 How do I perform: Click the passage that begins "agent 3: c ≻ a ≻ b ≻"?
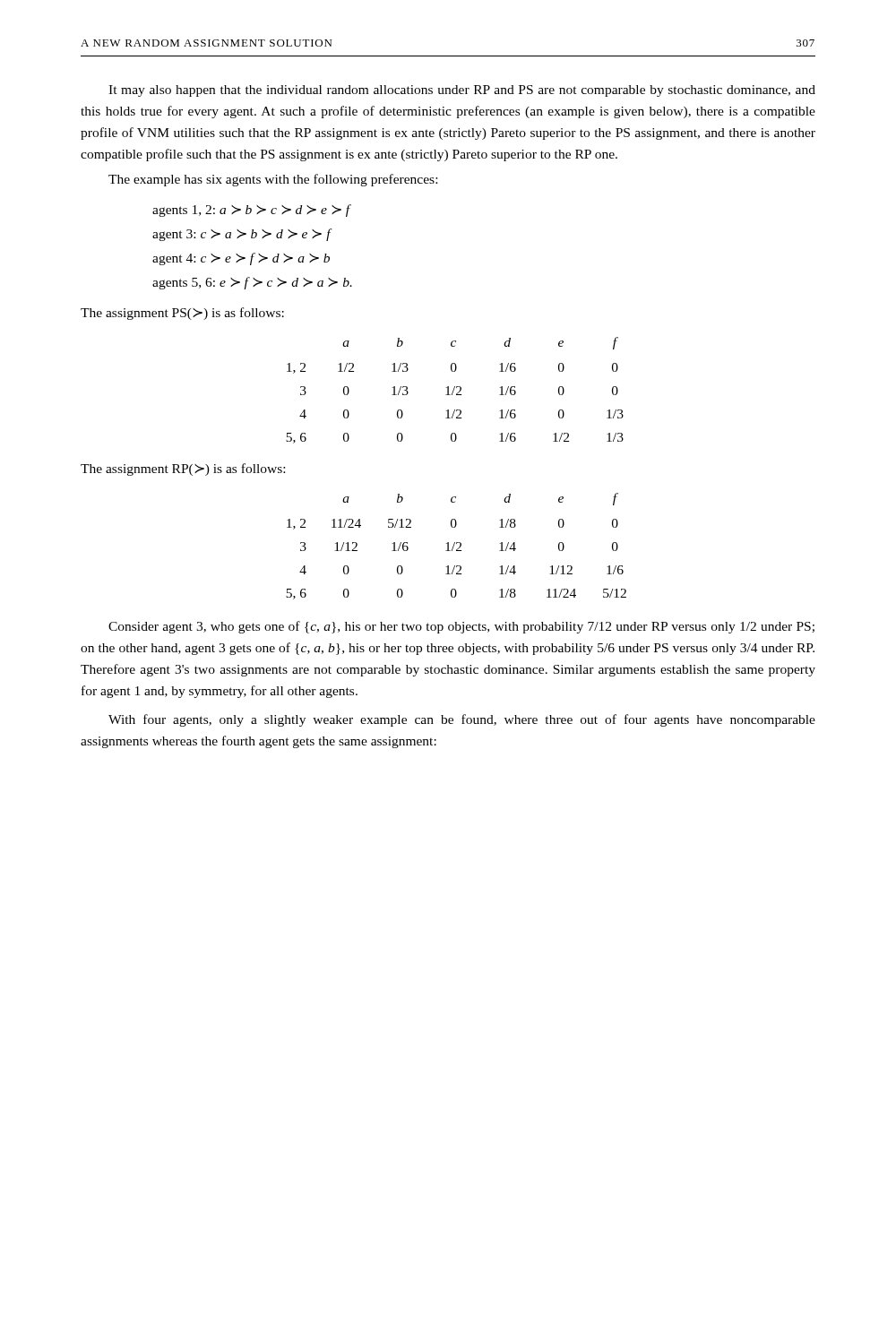(x=241, y=234)
